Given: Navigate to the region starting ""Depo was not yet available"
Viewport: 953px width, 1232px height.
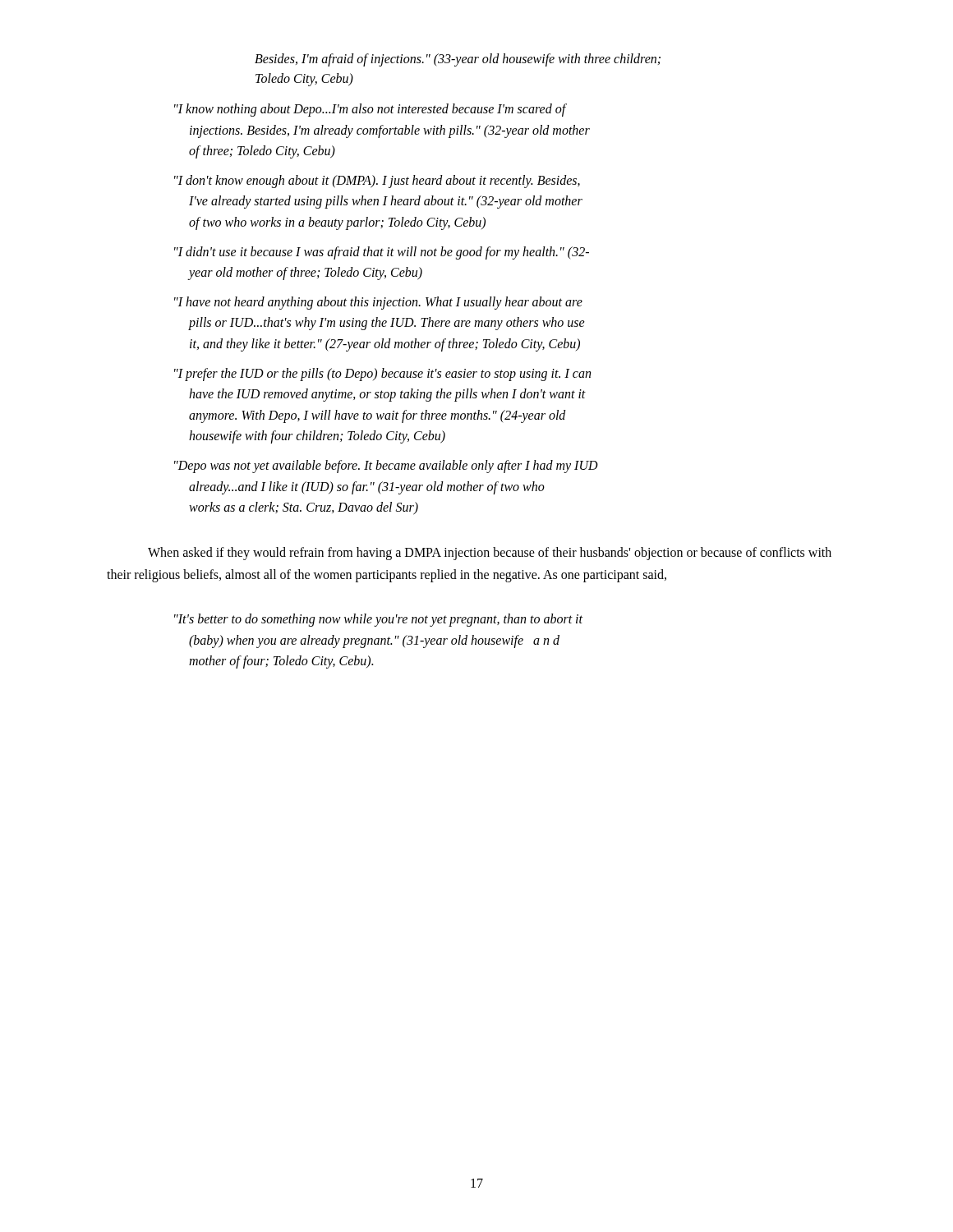Looking at the screenshot, I should 385,486.
